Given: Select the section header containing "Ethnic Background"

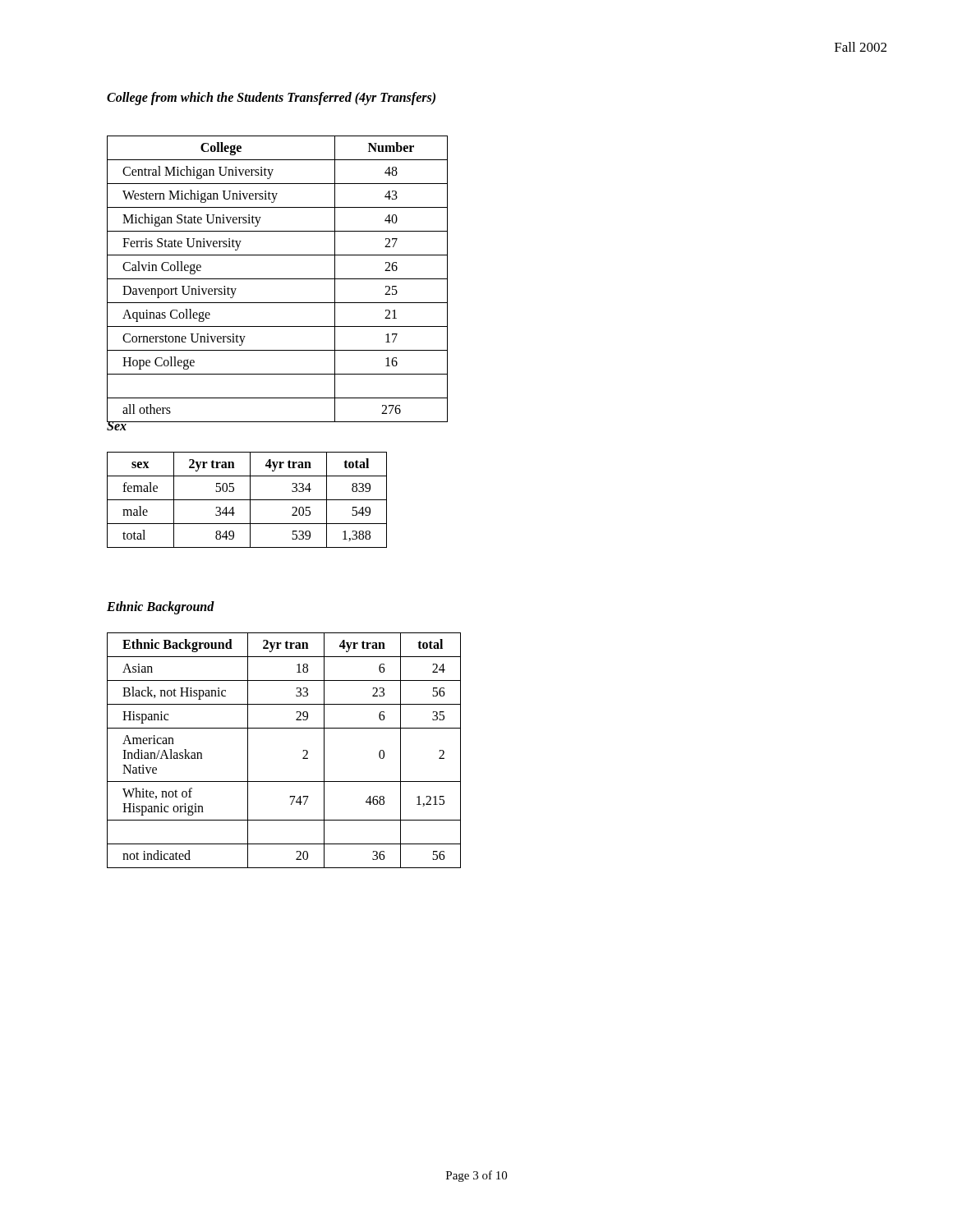Looking at the screenshot, I should pos(160,607).
